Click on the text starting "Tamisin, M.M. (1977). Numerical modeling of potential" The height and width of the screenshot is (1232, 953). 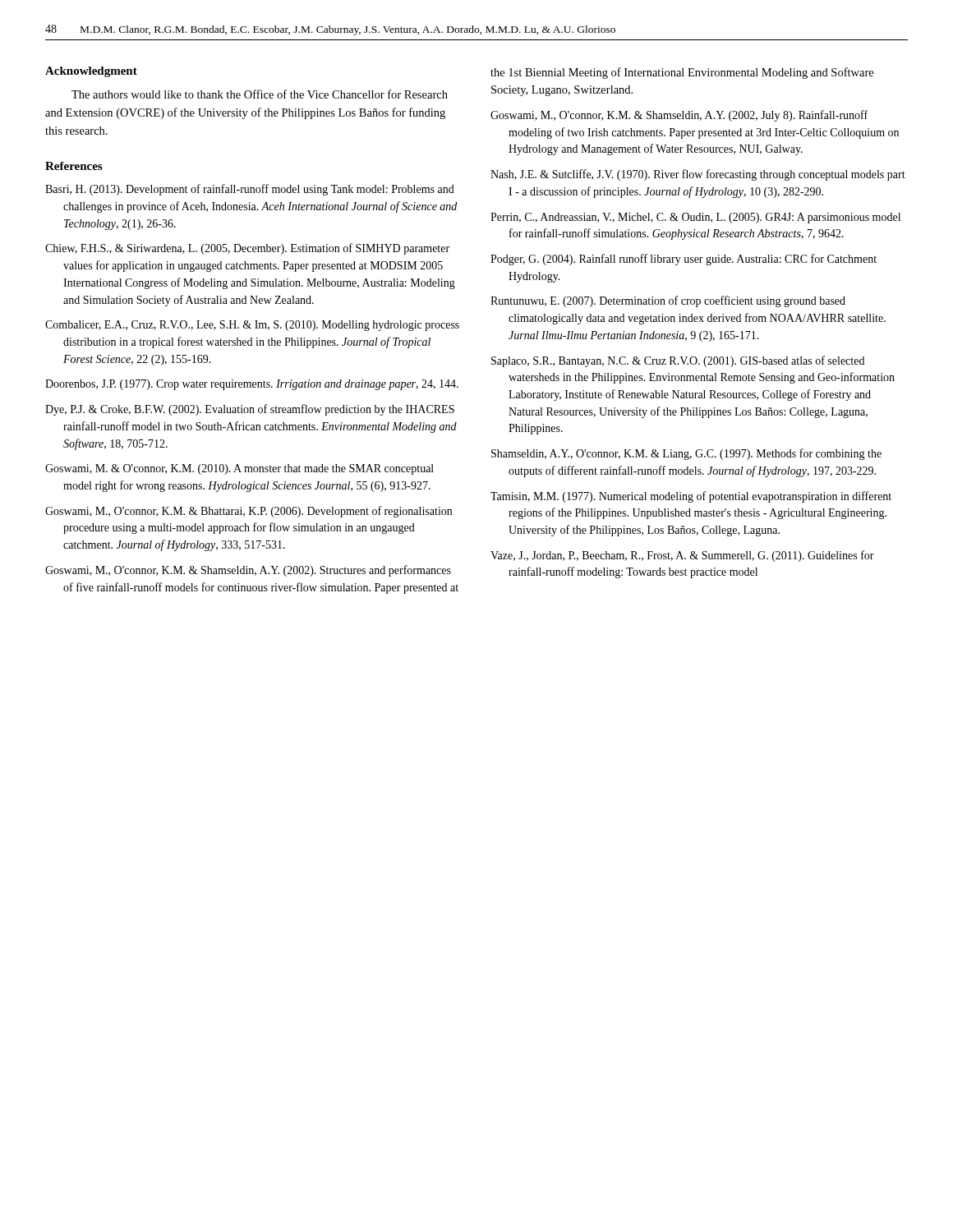691,513
